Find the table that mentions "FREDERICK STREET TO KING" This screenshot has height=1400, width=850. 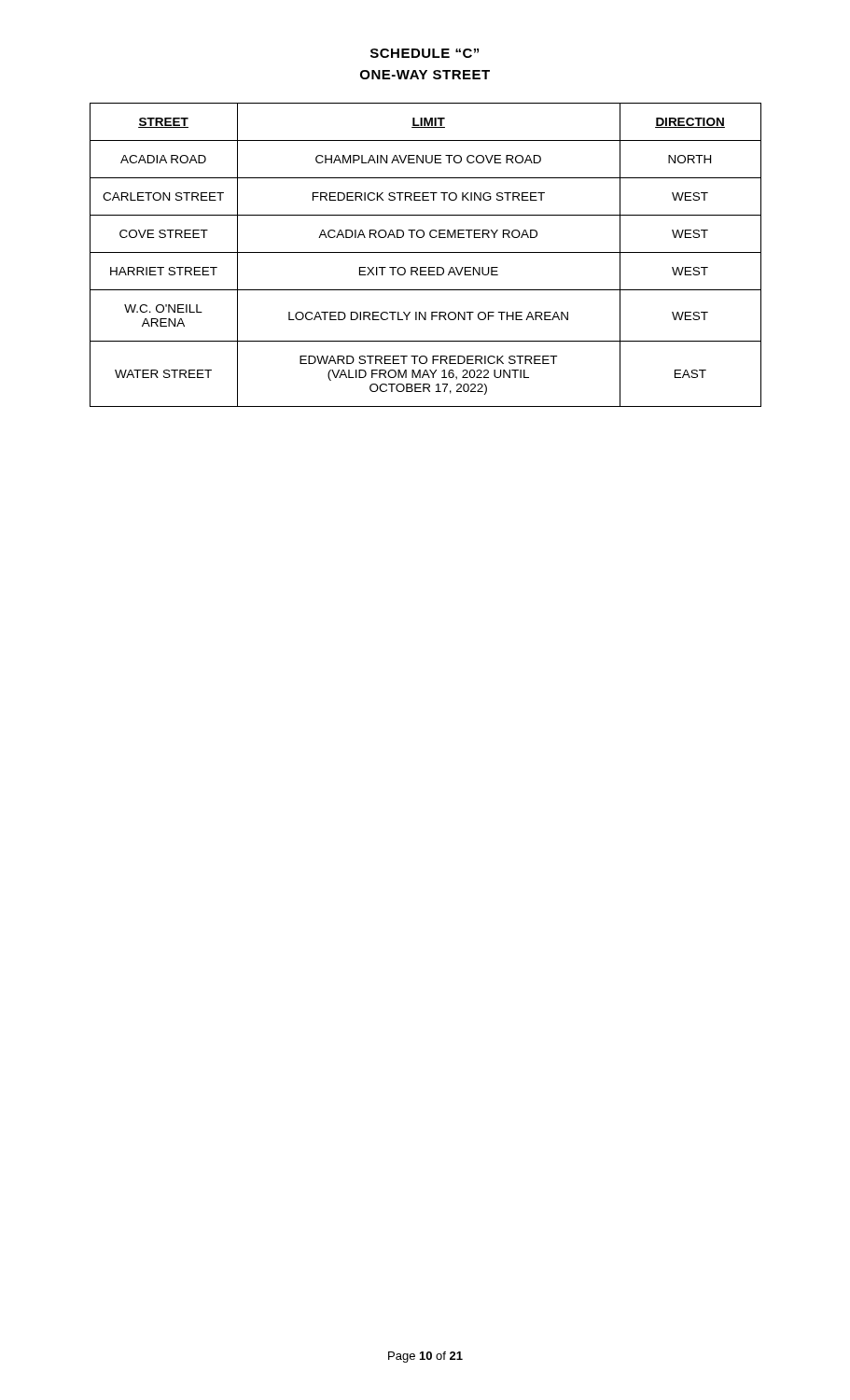point(425,255)
